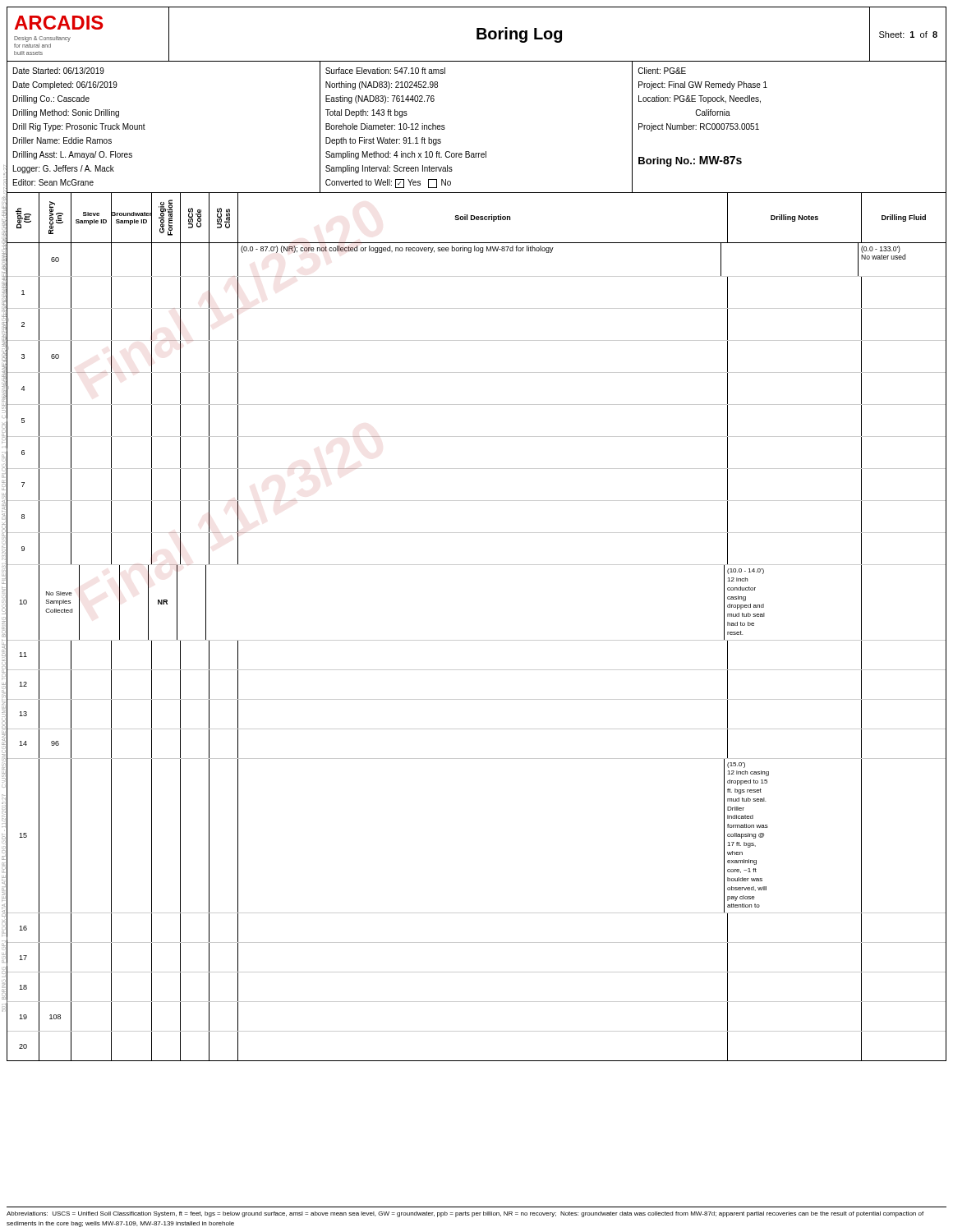Click on the table containing "Date Started: 06/13/2019 Date Completed:"

tap(476, 128)
